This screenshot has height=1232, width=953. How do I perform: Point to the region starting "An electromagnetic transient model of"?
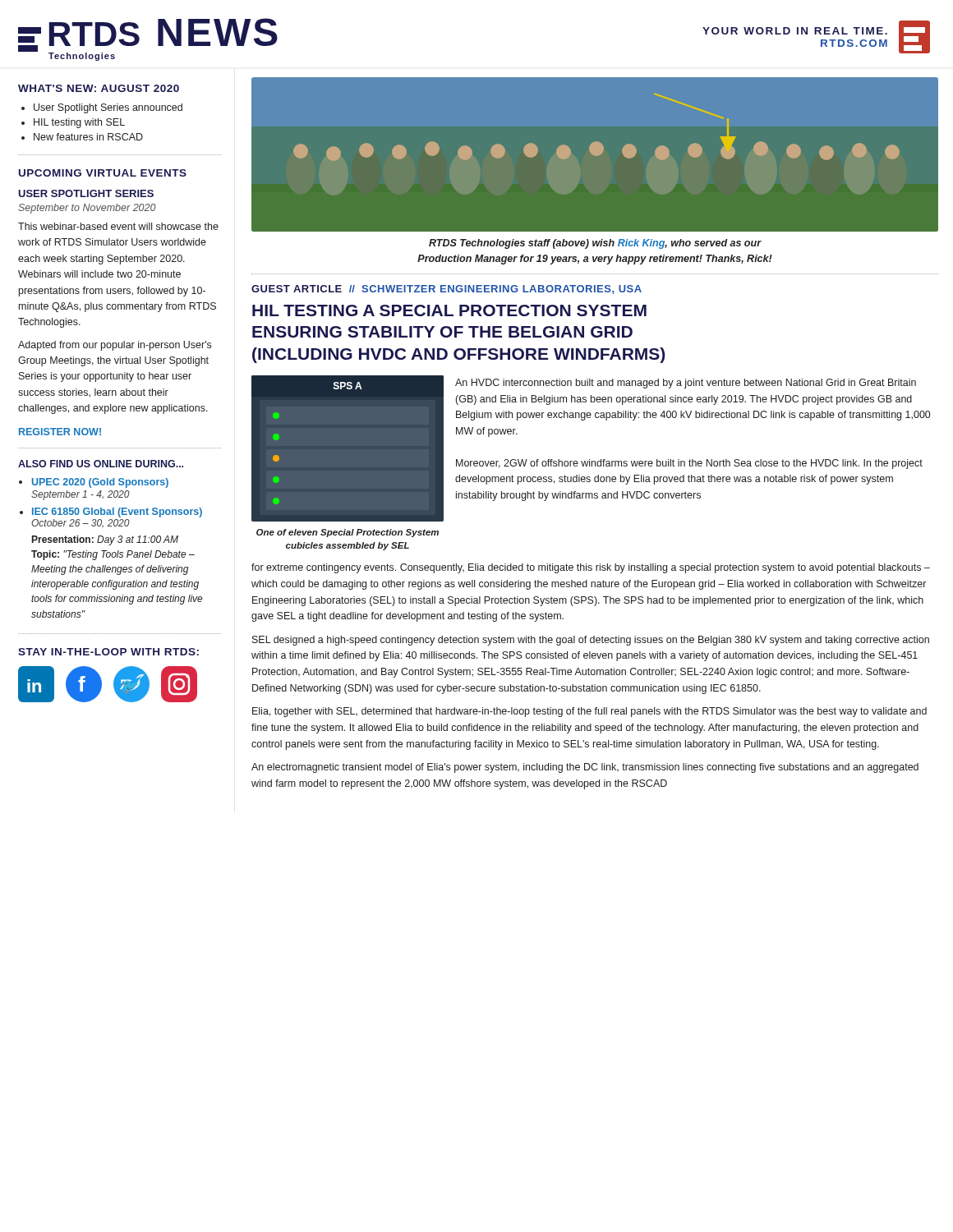click(x=585, y=775)
